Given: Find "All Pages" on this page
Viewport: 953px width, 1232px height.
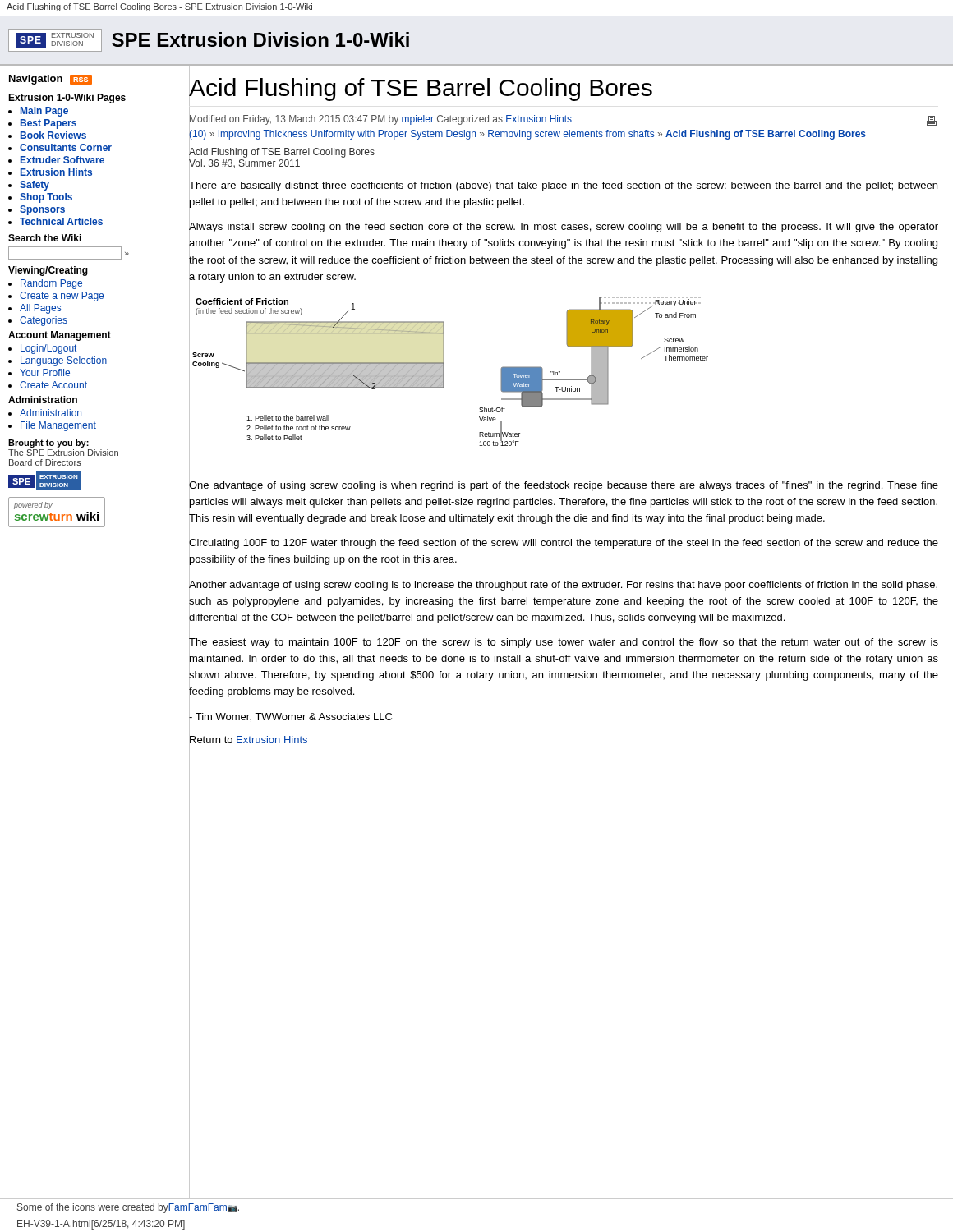Looking at the screenshot, I should (x=41, y=308).
